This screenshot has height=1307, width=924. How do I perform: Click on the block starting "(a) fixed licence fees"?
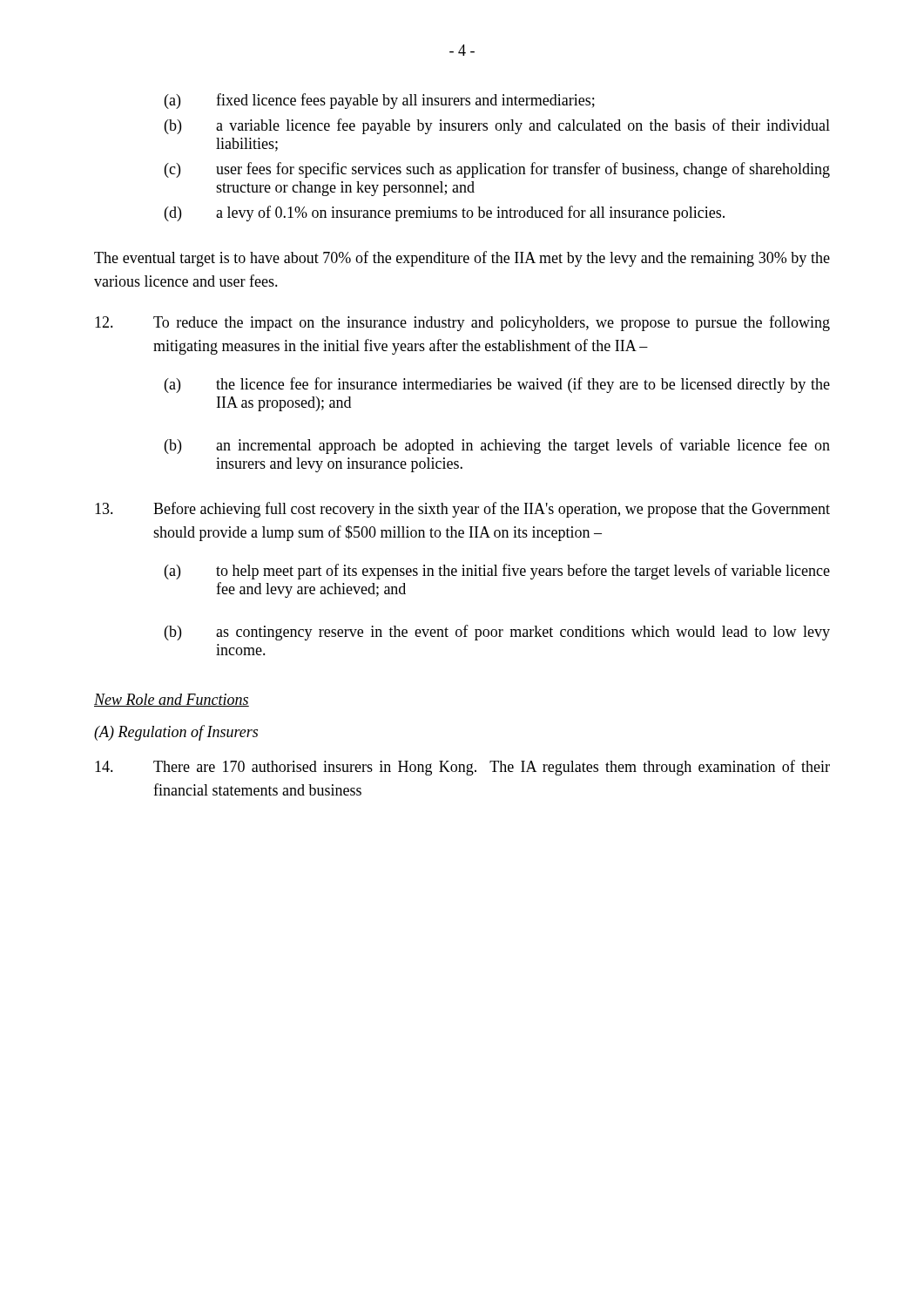497,101
